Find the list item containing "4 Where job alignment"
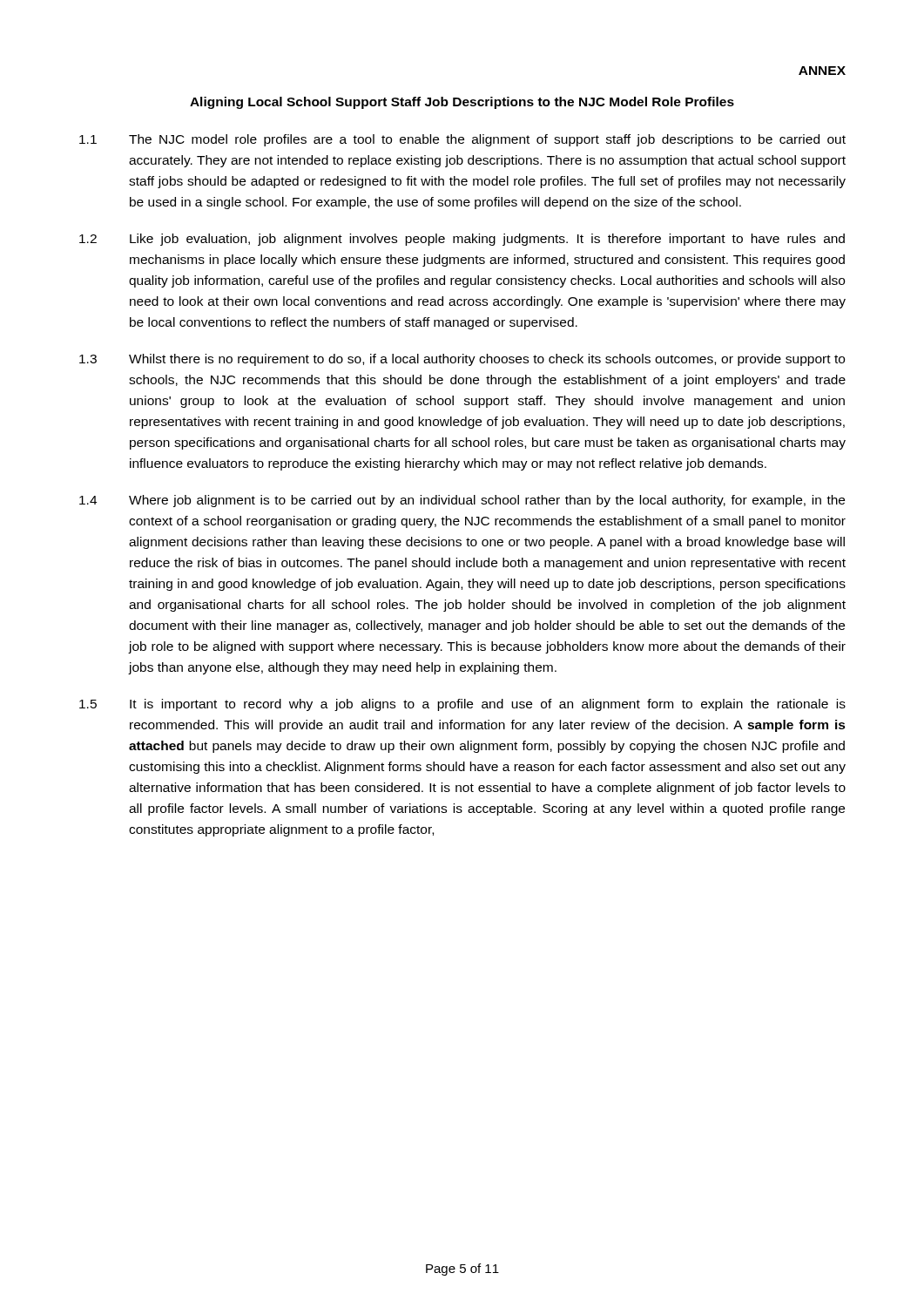The width and height of the screenshot is (924, 1307). click(462, 584)
